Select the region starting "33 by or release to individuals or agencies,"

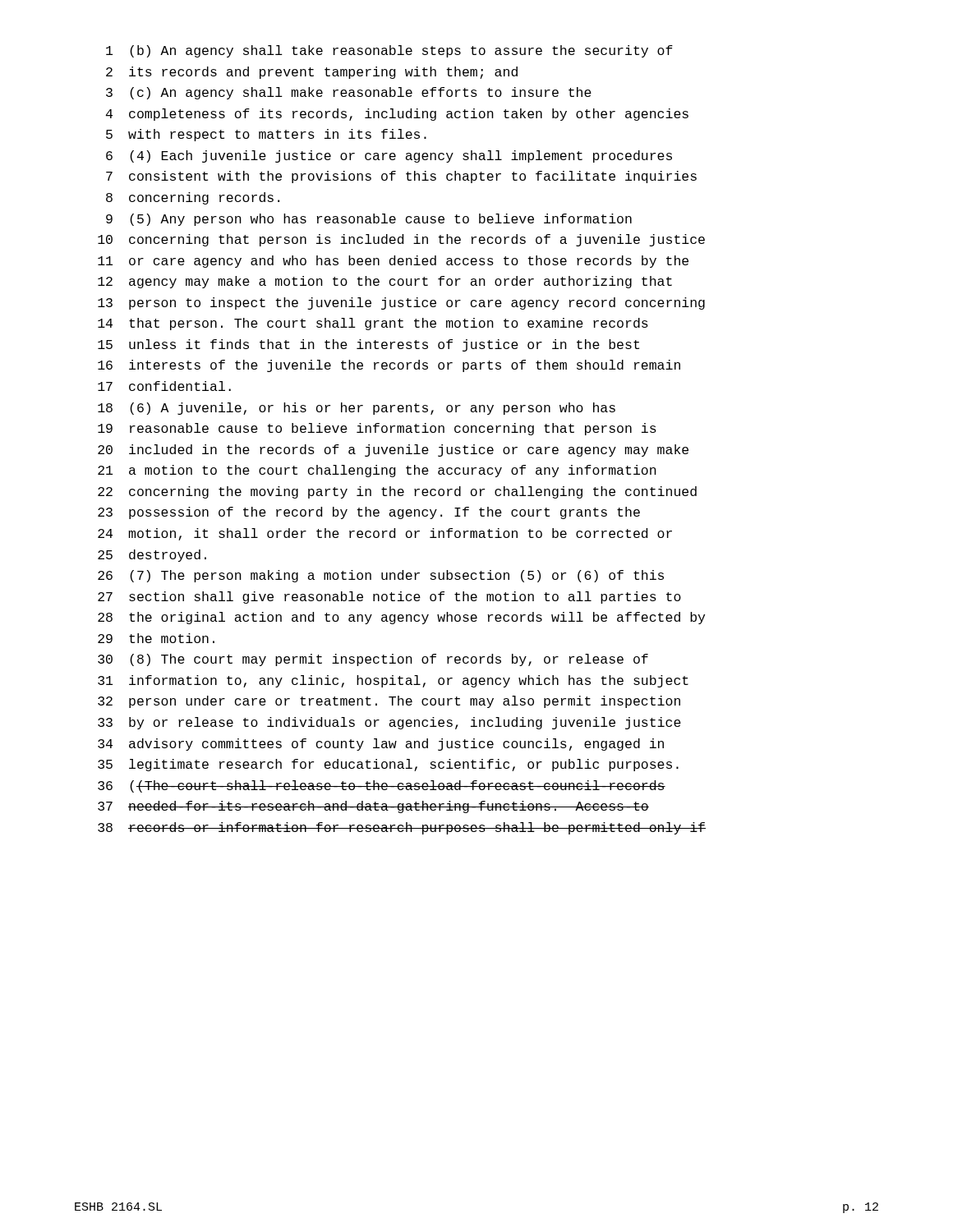pos(476,723)
